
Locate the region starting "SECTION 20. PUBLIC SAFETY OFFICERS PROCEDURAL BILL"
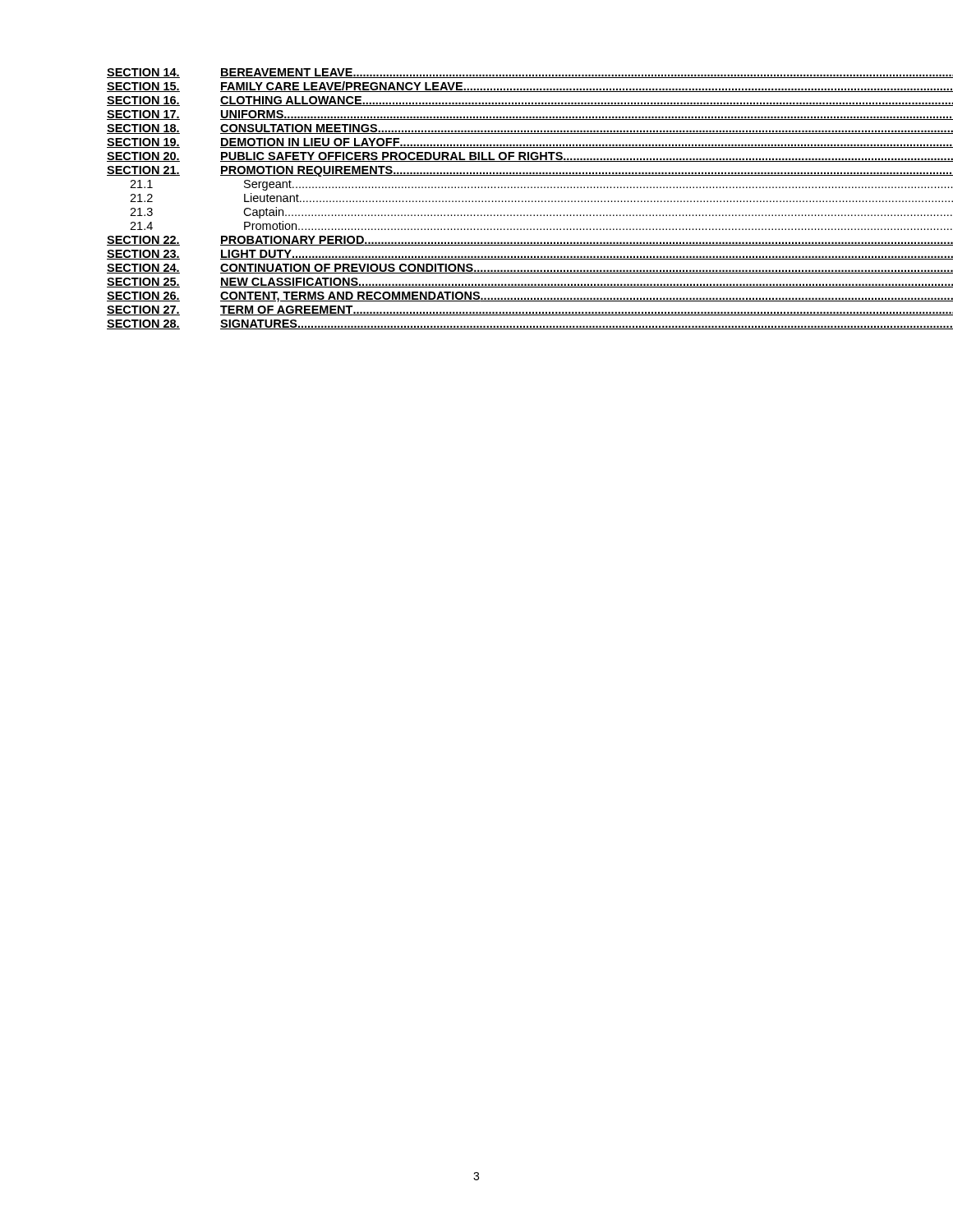(x=476, y=156)
